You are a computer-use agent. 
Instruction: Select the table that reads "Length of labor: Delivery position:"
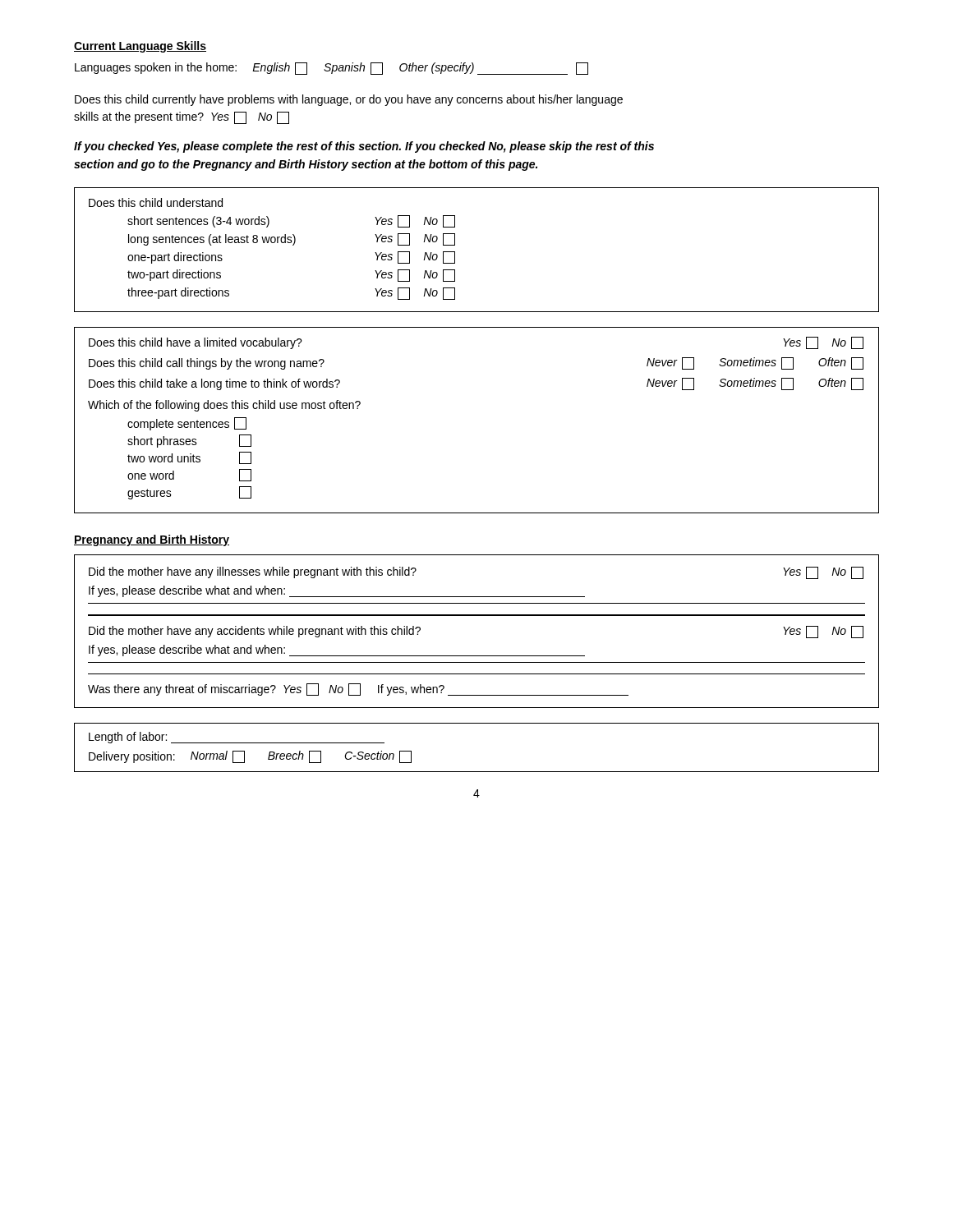click(476, 748)
